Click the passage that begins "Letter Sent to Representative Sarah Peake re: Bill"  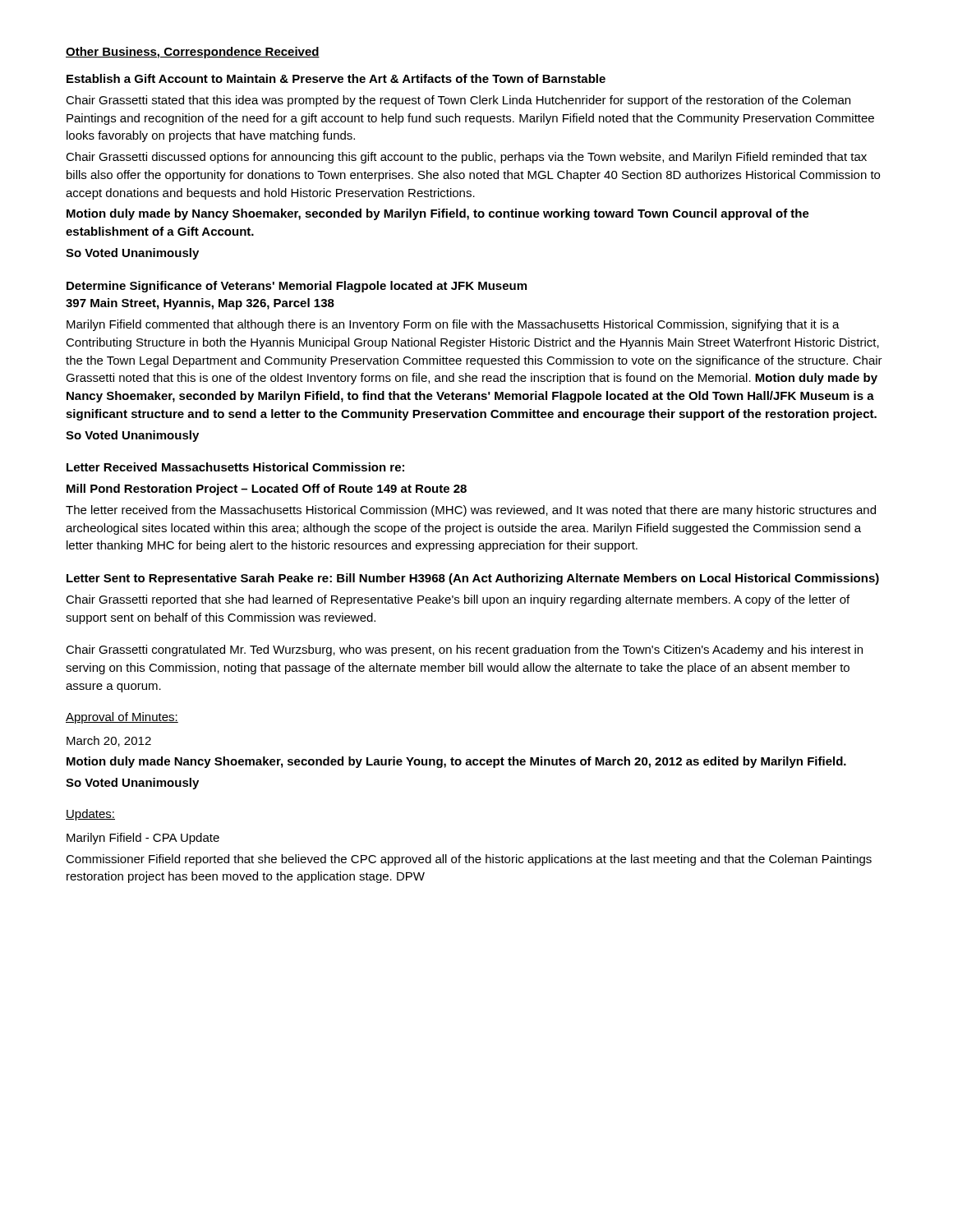click(x=476, y=598)
